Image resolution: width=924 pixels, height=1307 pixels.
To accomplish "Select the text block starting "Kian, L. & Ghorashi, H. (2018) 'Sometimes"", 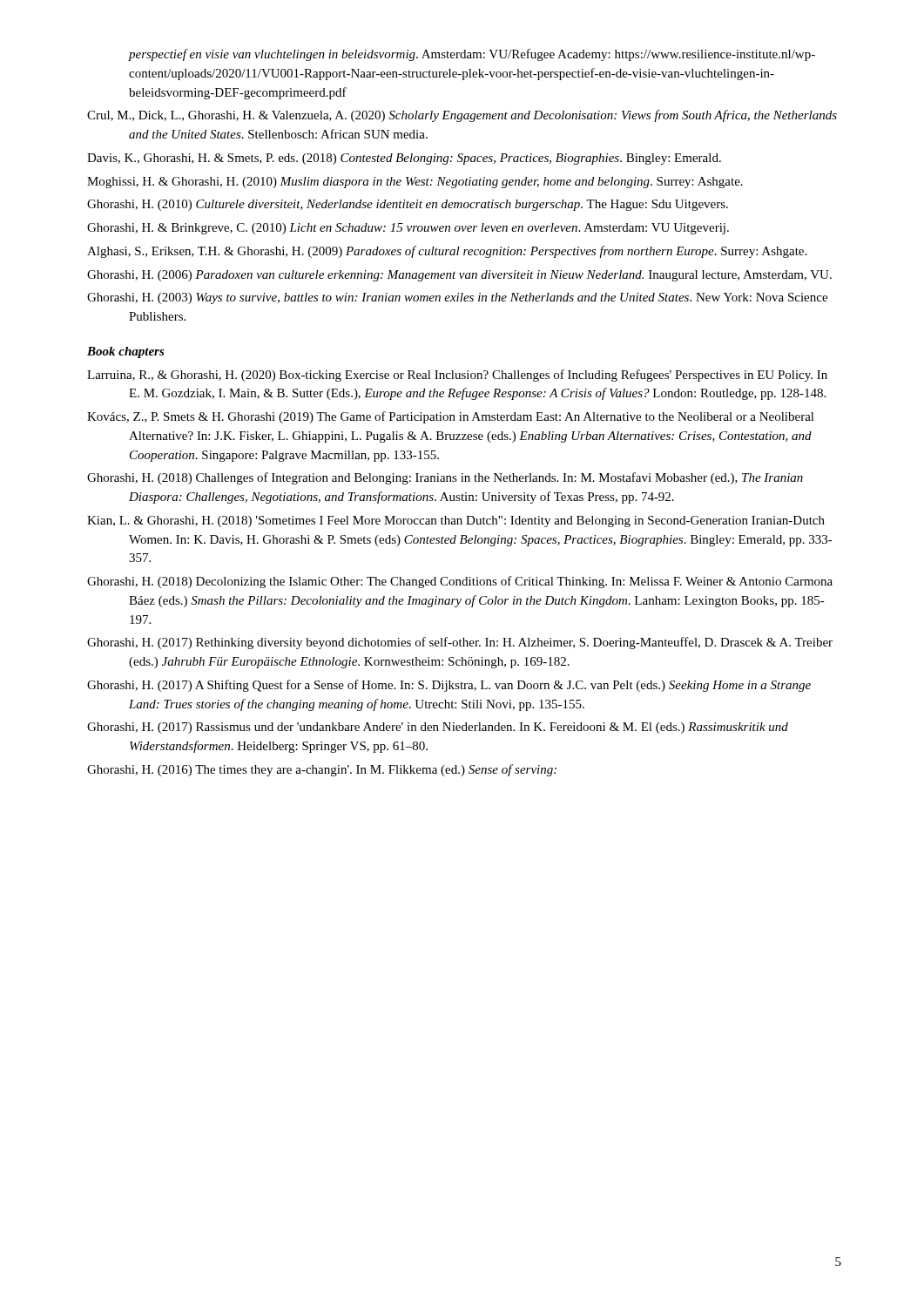I will [x=460, y=539].
